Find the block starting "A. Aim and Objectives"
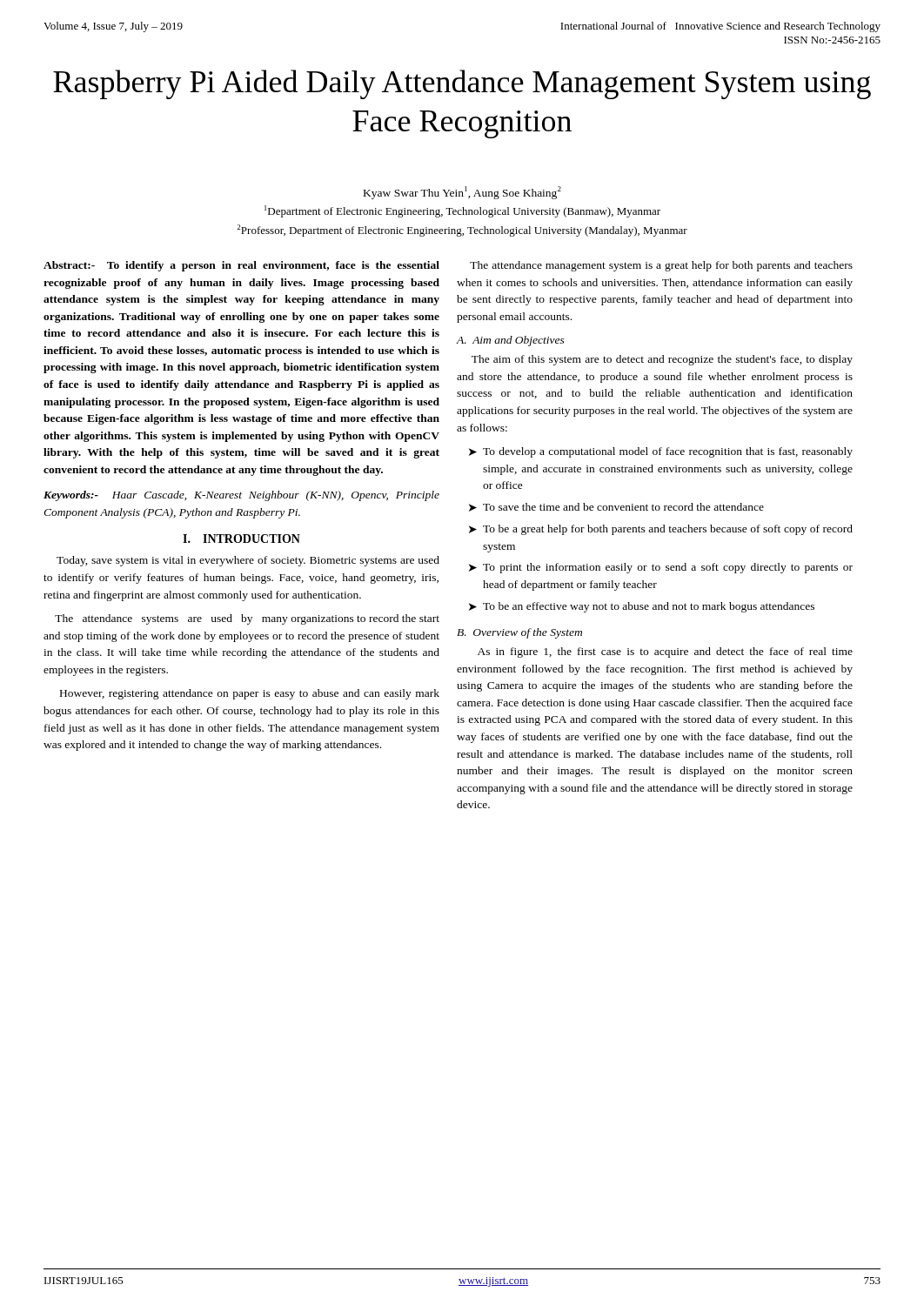Screen dimensions: 1305x924 coord(511,340)
